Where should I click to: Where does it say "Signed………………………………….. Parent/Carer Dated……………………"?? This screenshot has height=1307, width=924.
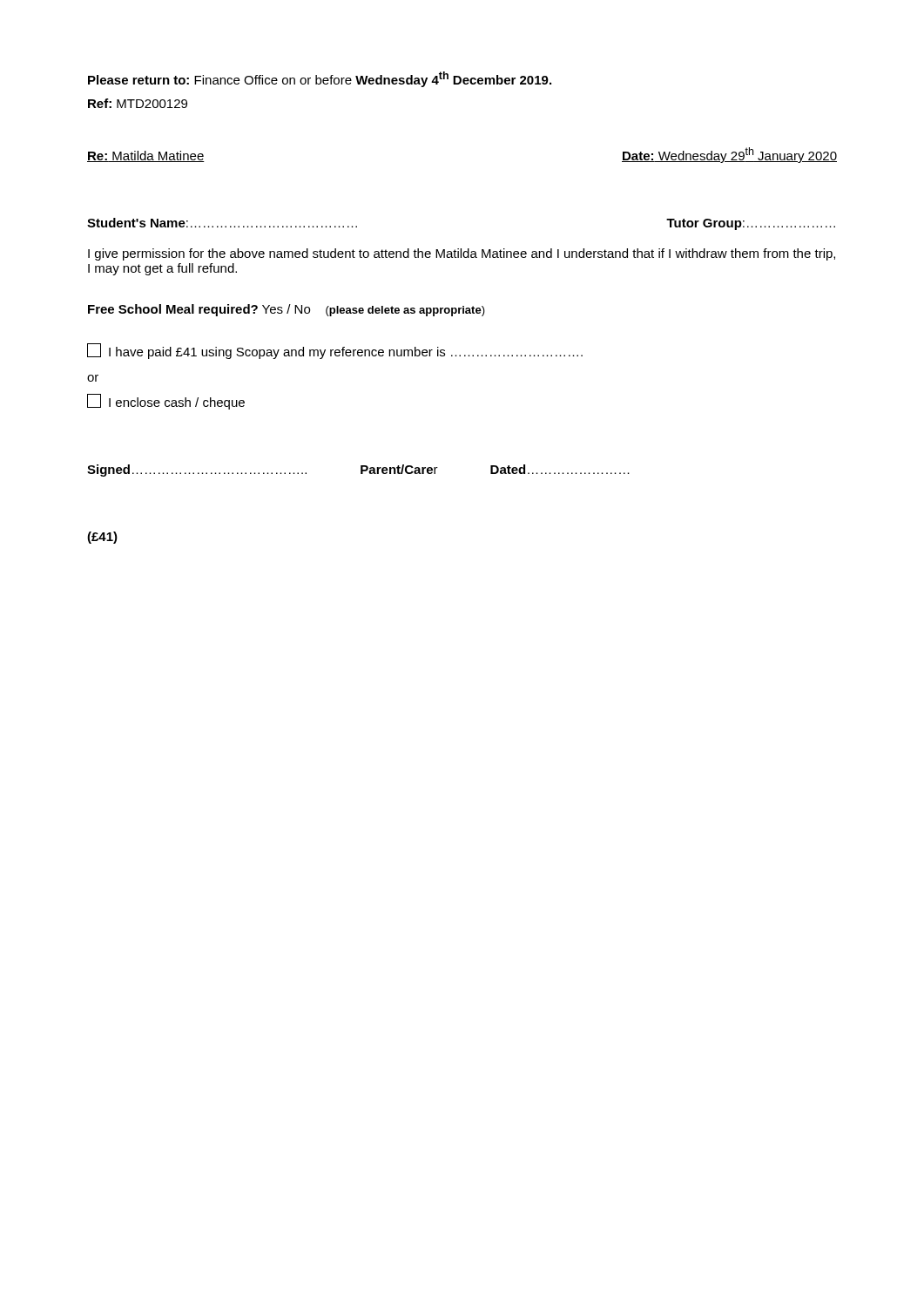tap(359, 469)
